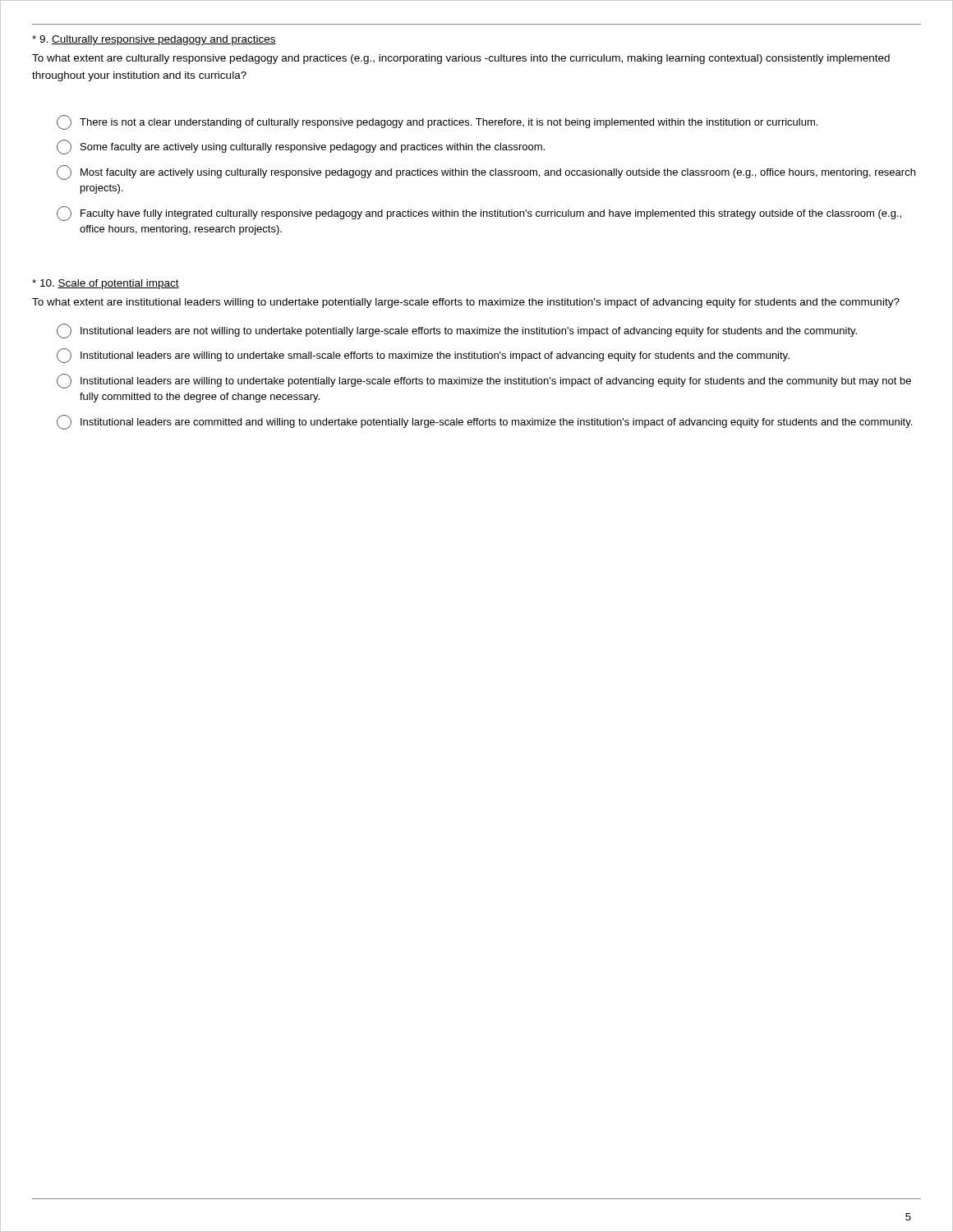Viewport: 953px width, 1232px height.
Task: Where is the passage that starts "Some faculty are actively using culturally responsive pedagogy"?
Action: pyautogui.click(x=489, y=147)
